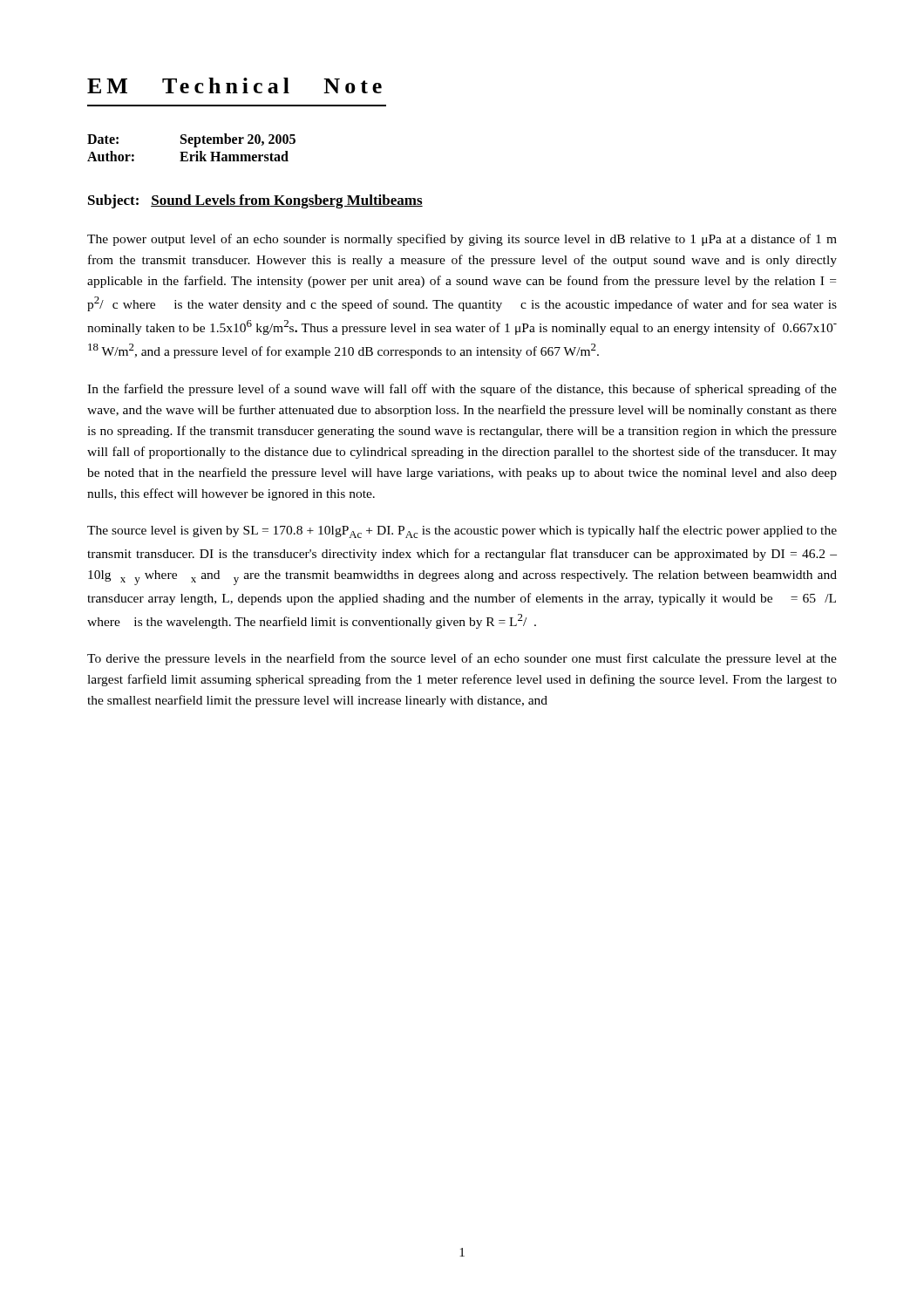The width and height of the screenshot is (924, 1308).
Task: Select the block starting "The source level is given by"
Action: coord(462,575)
